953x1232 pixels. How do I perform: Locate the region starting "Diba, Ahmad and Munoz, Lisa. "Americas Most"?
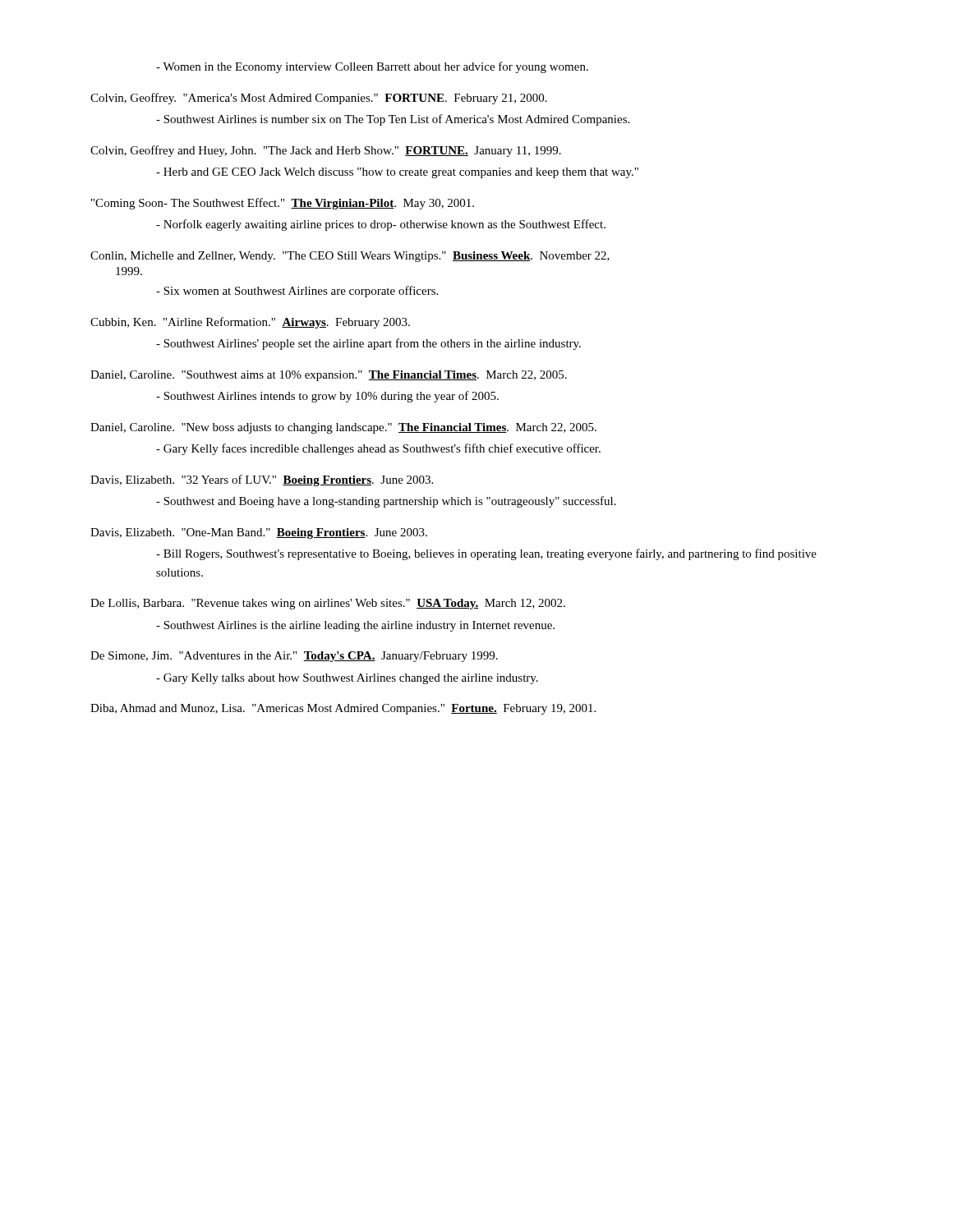(x=476, y=708)
